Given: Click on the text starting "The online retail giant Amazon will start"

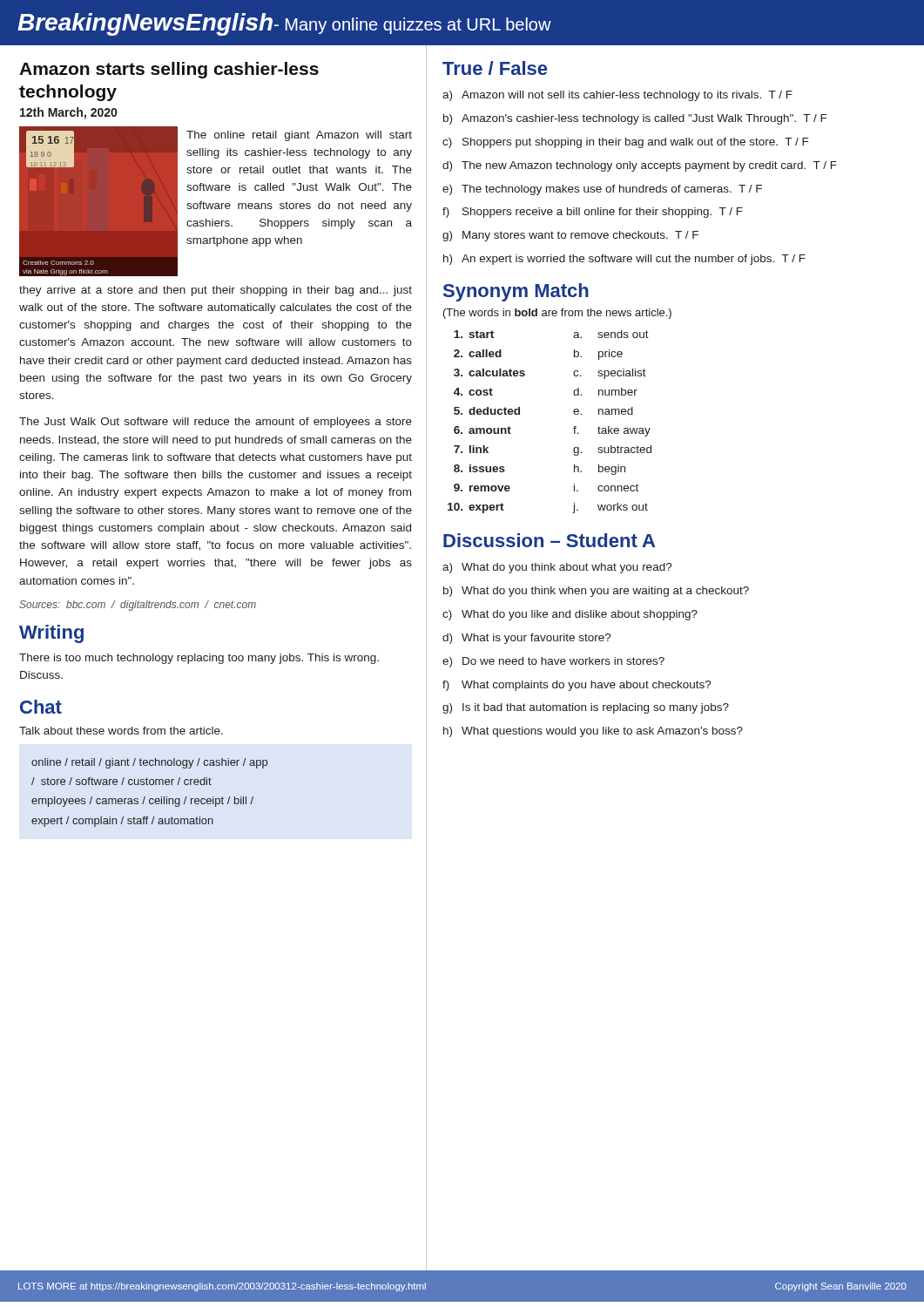Looking at the screenshot, I should pos(299,187).
